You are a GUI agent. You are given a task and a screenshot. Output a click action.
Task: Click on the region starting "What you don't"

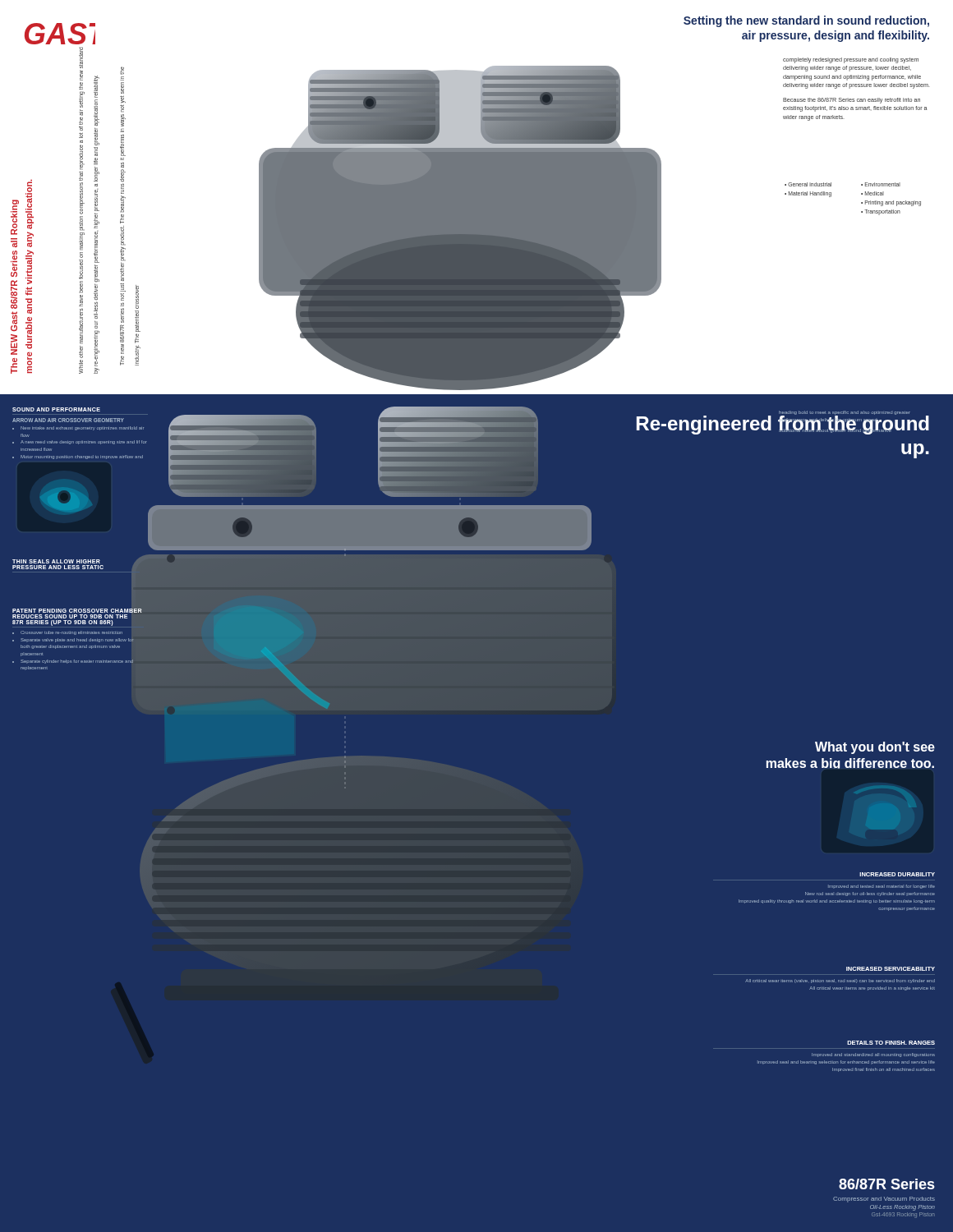tap(820, 756)
